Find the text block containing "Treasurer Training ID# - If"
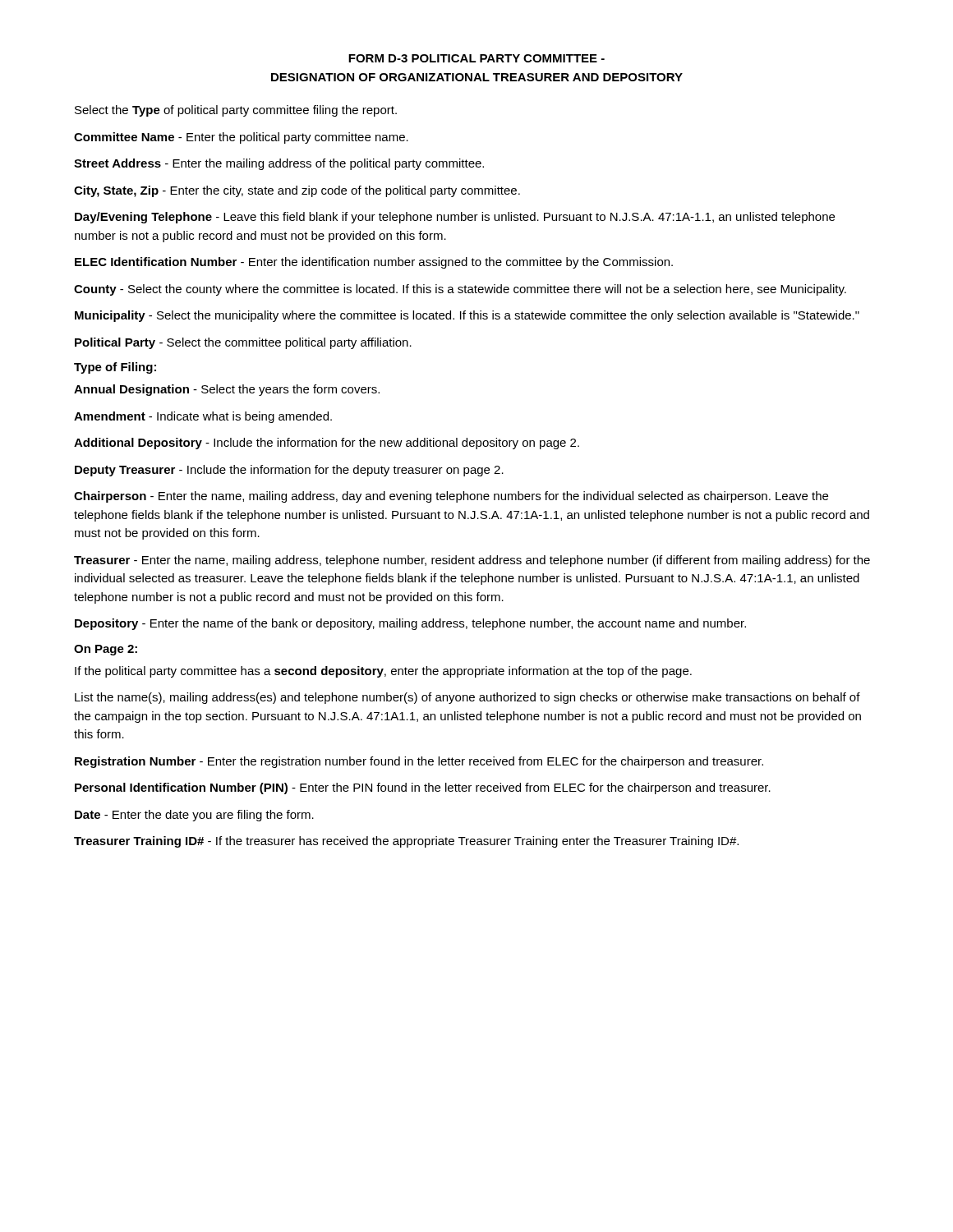Image resolution: width=953 pixels, height=1232 pixels. 407,841
